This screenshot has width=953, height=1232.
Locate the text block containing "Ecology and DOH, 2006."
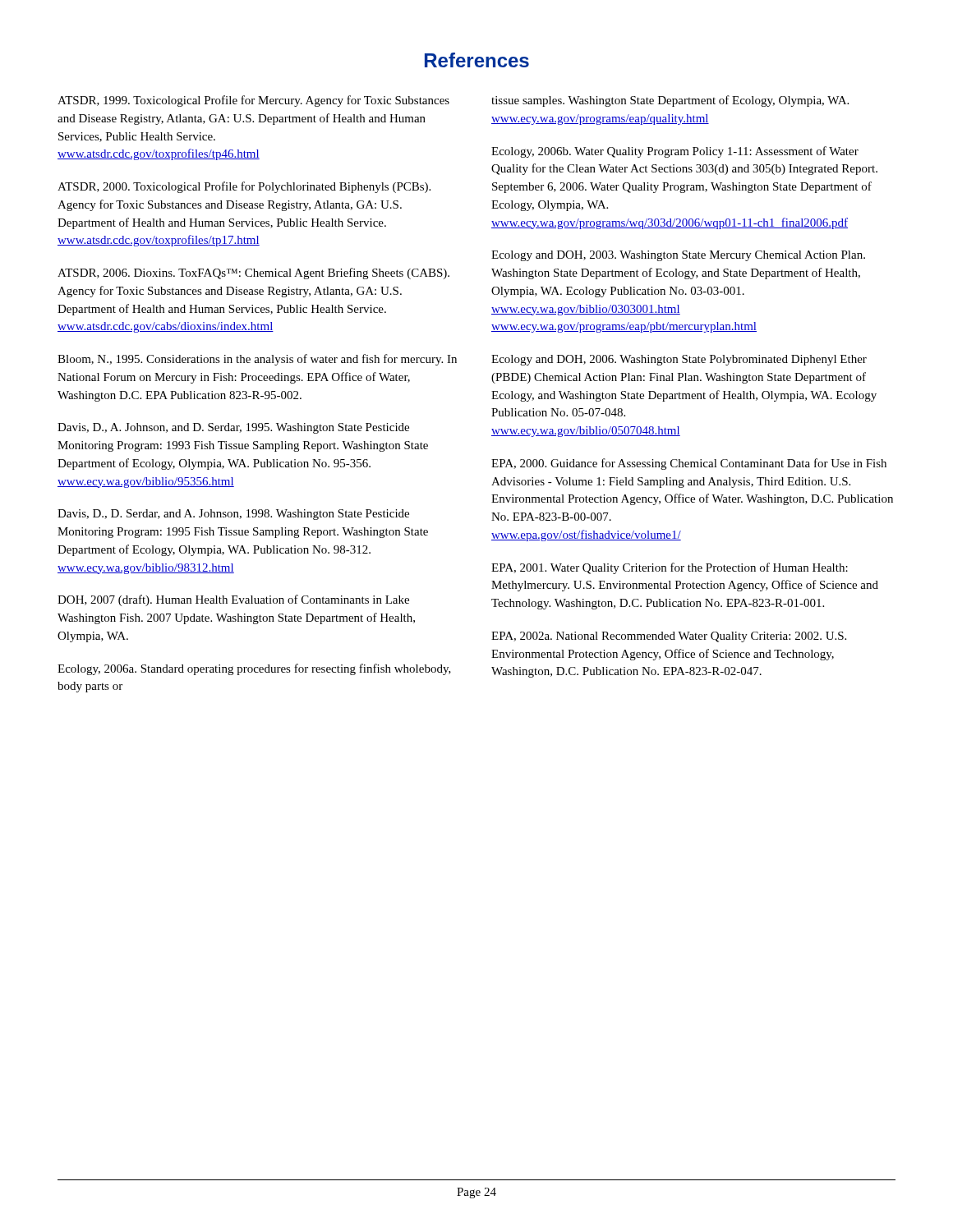coord(684,395)
